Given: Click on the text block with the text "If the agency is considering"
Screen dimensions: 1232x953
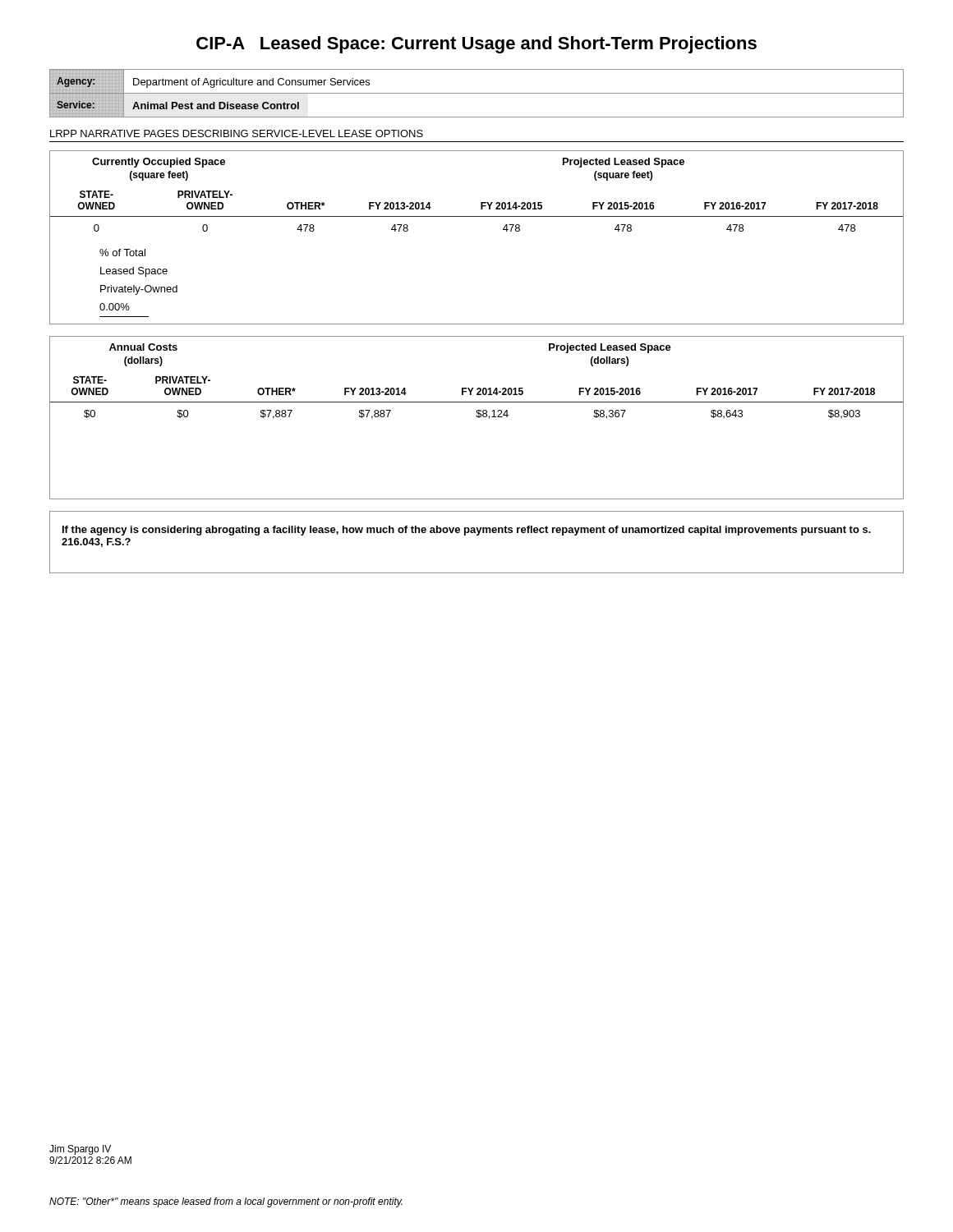Looking at the screenshot, I should 476,536.
